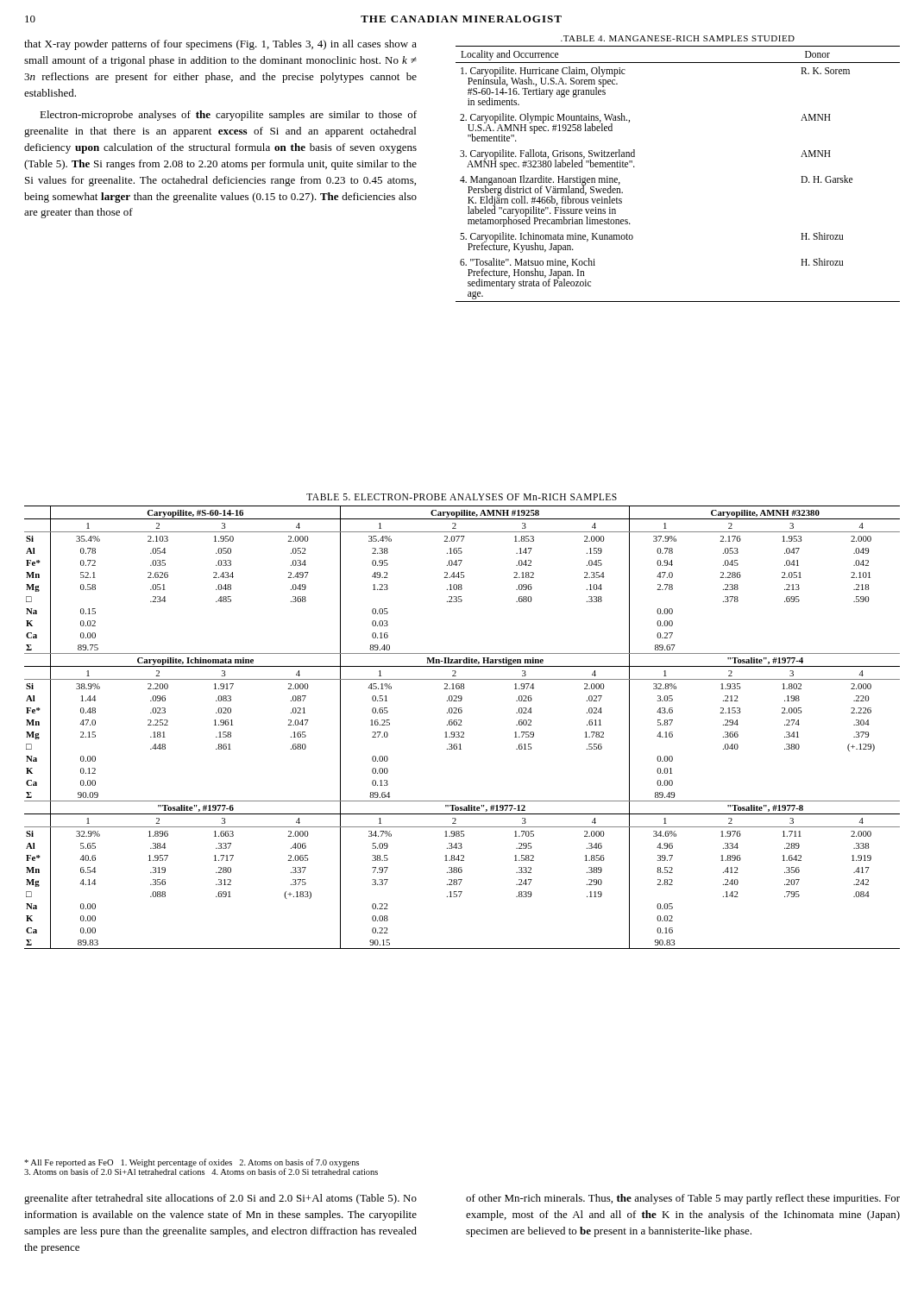Select the text block that reads "that X-ray powder patterns of"
Viewport: 924px width, 1294px height.
click(x=220, y=129)
